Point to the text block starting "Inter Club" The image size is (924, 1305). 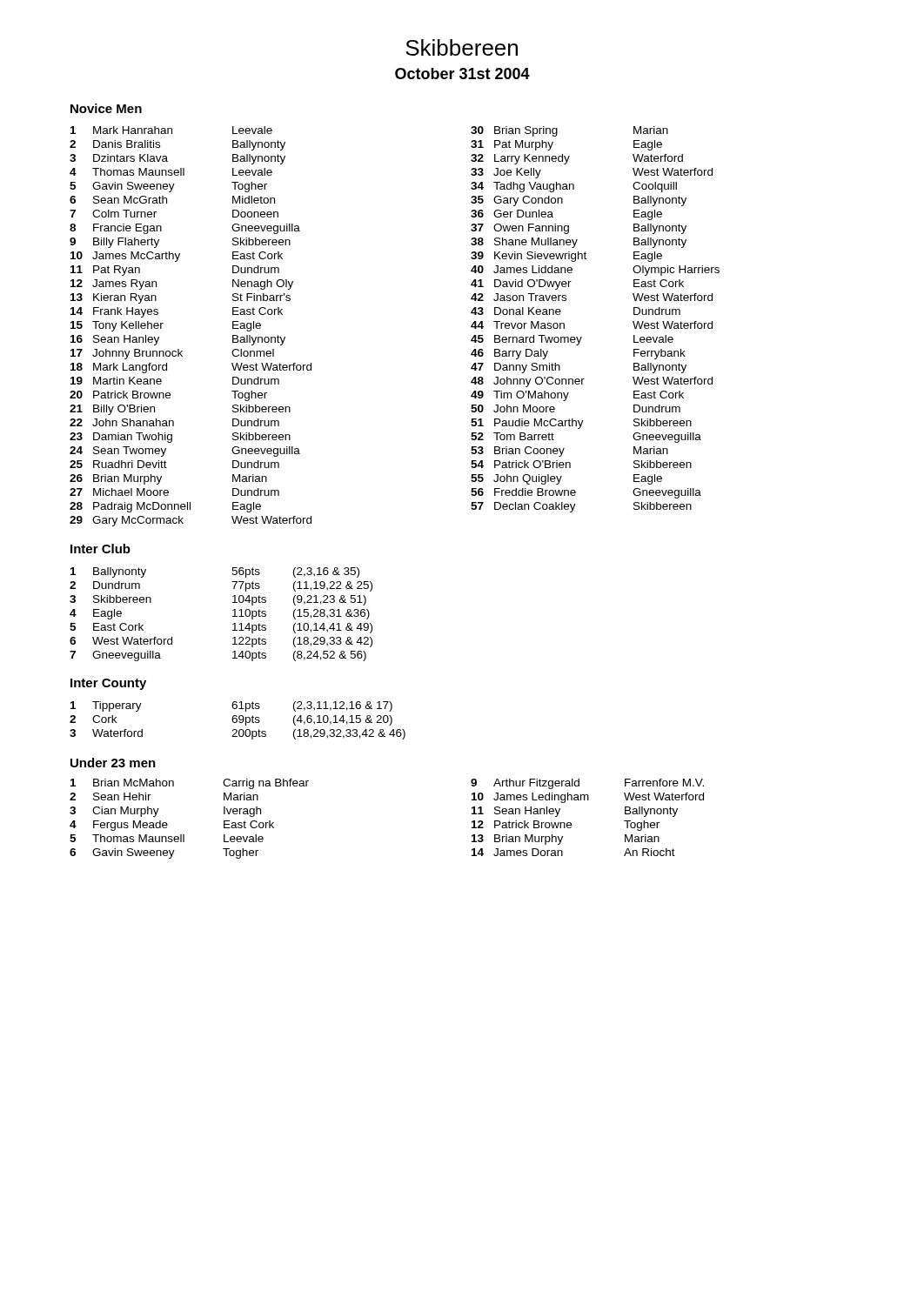pyautogui.click(x=100, y=549)
